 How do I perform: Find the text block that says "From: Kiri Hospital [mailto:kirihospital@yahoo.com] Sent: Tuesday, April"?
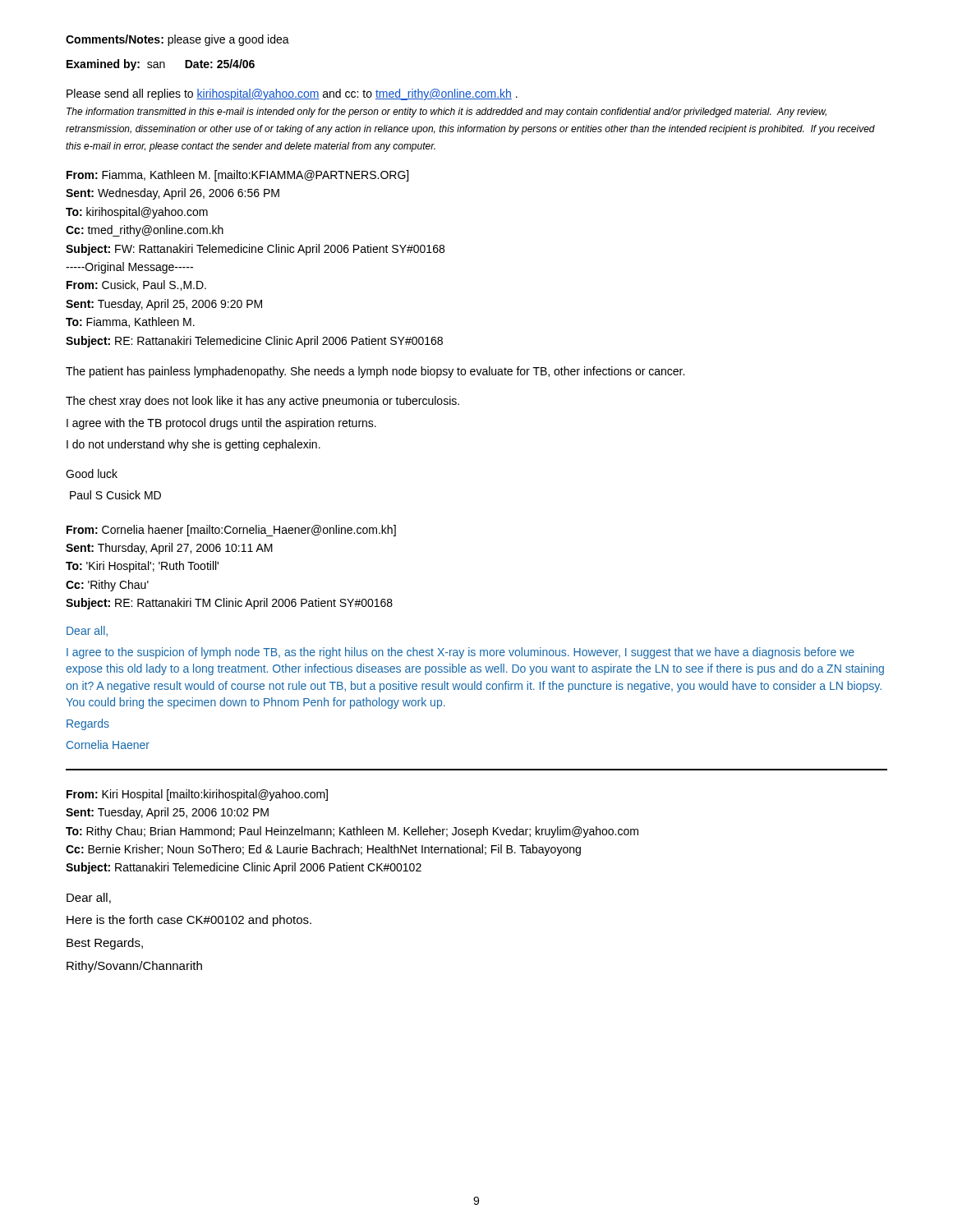476,831
